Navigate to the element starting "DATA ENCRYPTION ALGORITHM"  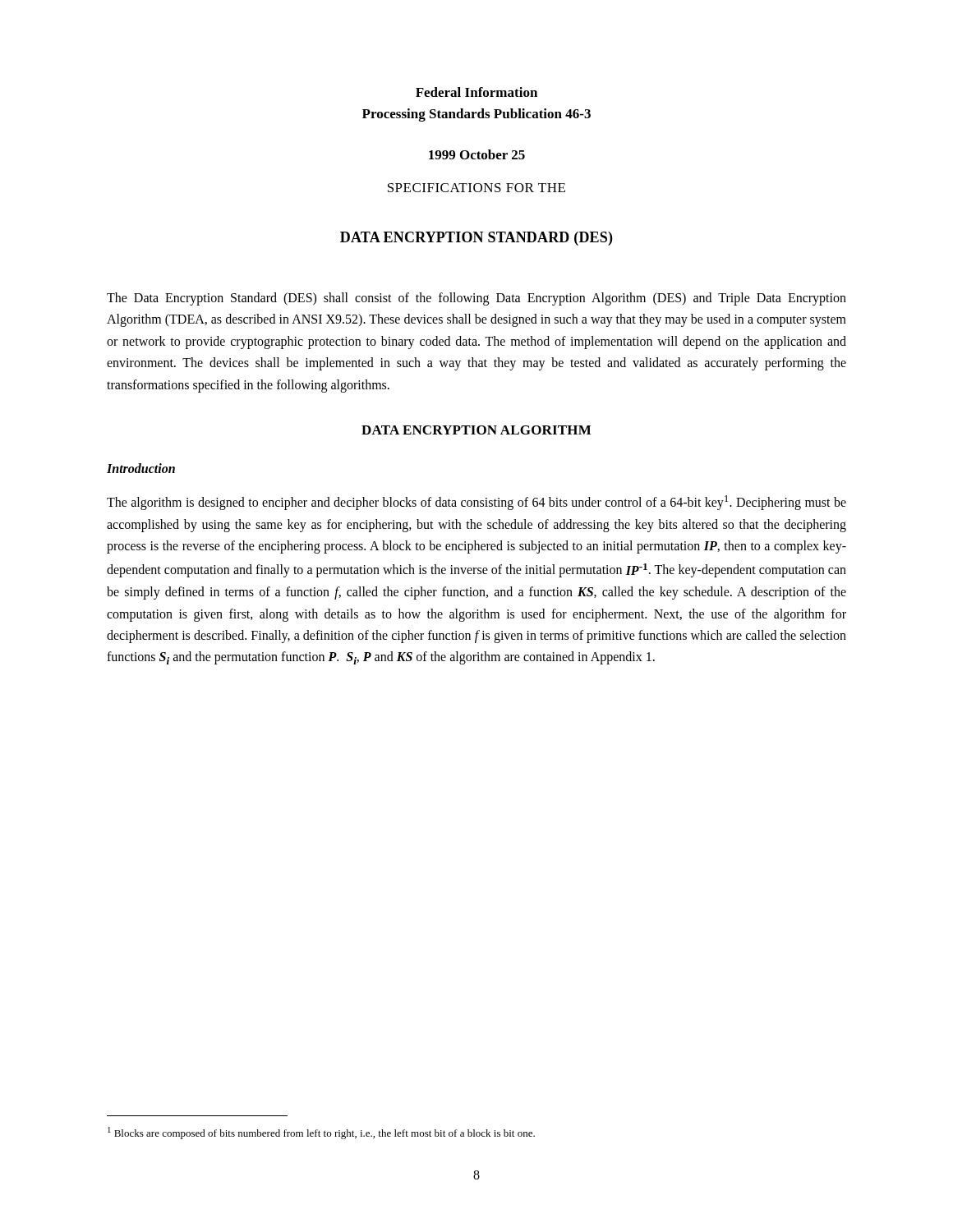tap(476, 430)
